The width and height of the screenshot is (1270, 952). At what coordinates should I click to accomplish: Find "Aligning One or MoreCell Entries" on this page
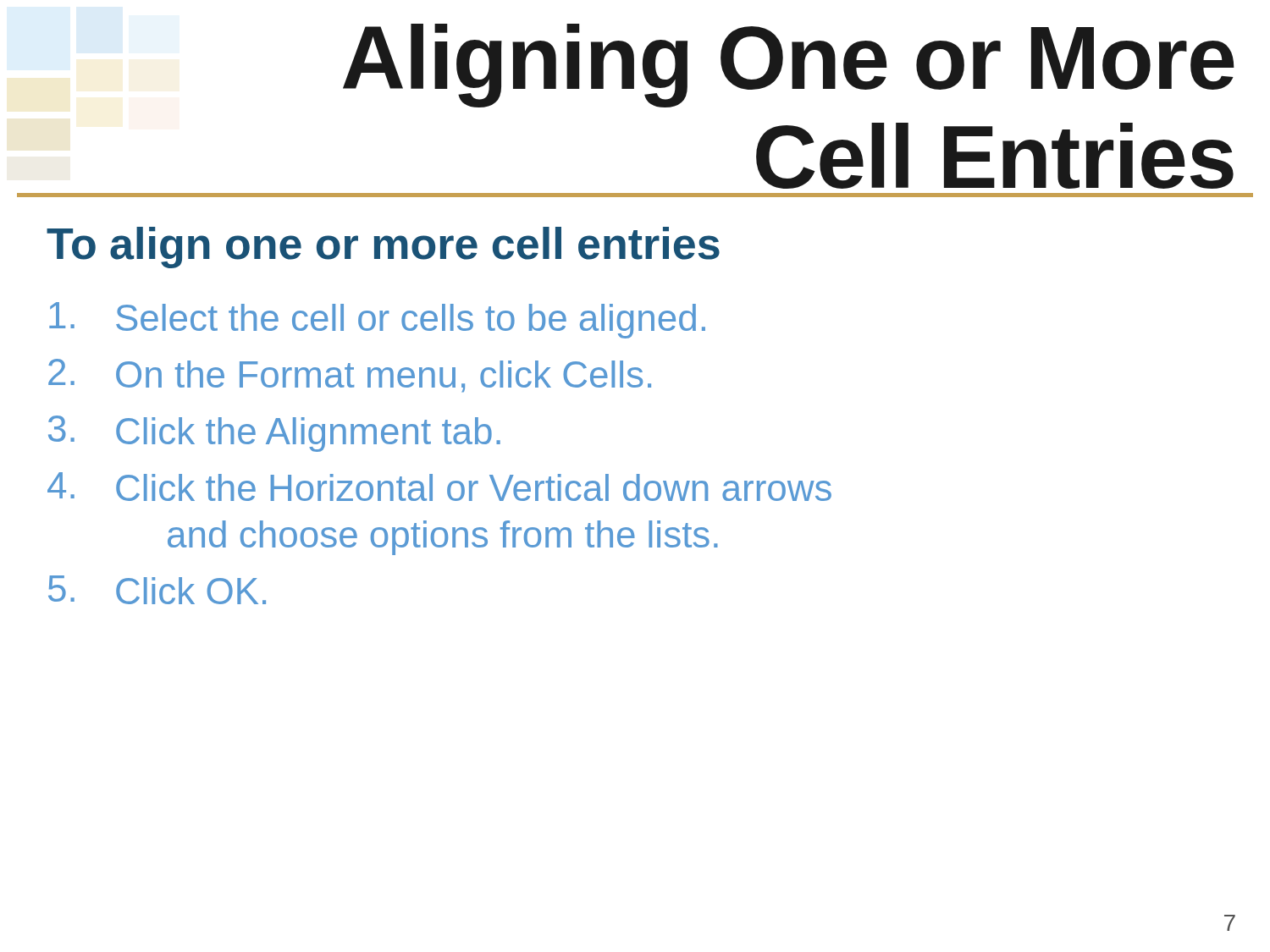tap(715, 107)
